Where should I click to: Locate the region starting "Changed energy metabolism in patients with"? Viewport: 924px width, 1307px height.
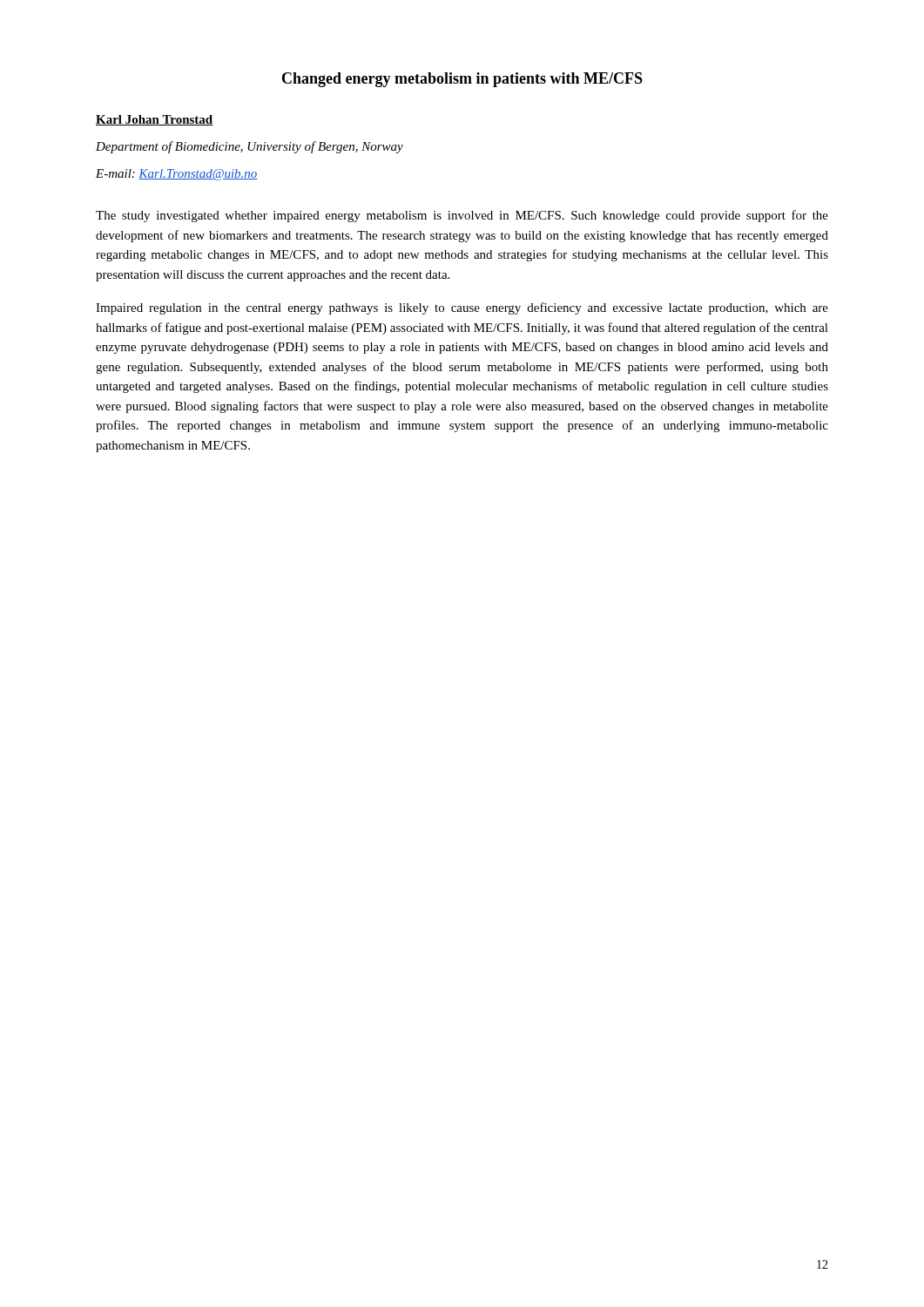462,78
